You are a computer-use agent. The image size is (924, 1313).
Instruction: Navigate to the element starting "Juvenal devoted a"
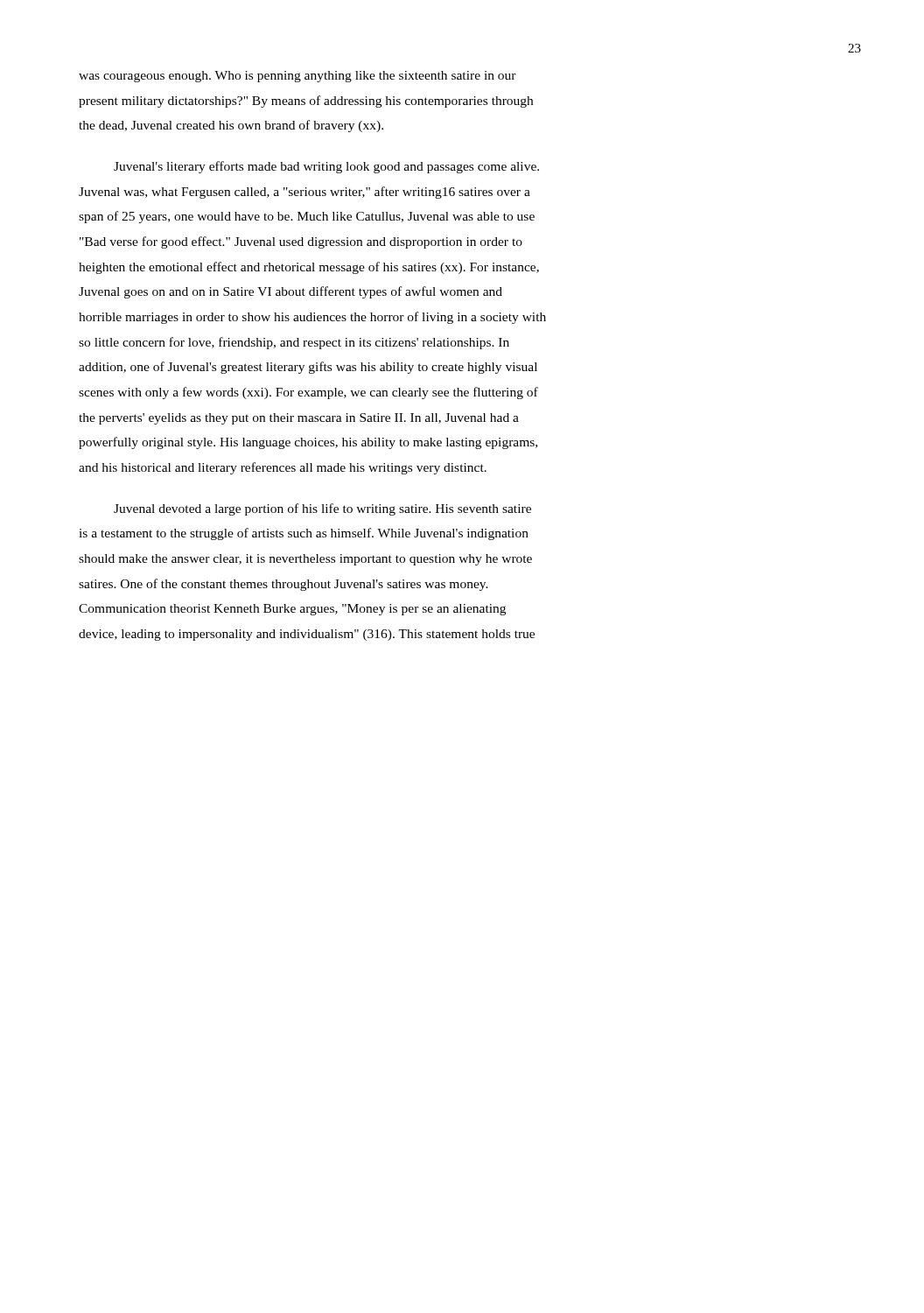coord(462,571)
